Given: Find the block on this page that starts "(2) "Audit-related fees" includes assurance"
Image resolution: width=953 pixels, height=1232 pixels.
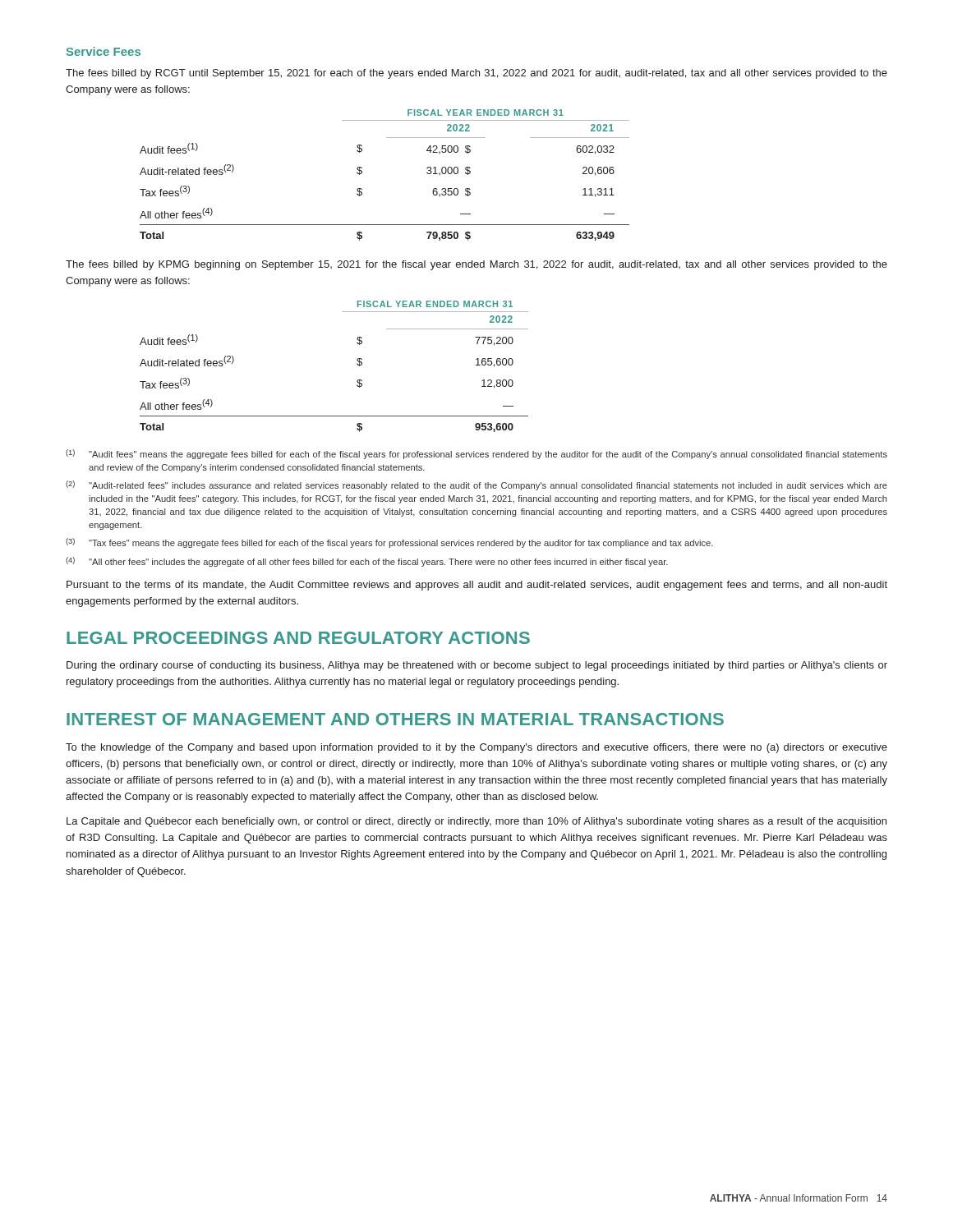Looking at the screenshot, I should (x=476, y=505).
